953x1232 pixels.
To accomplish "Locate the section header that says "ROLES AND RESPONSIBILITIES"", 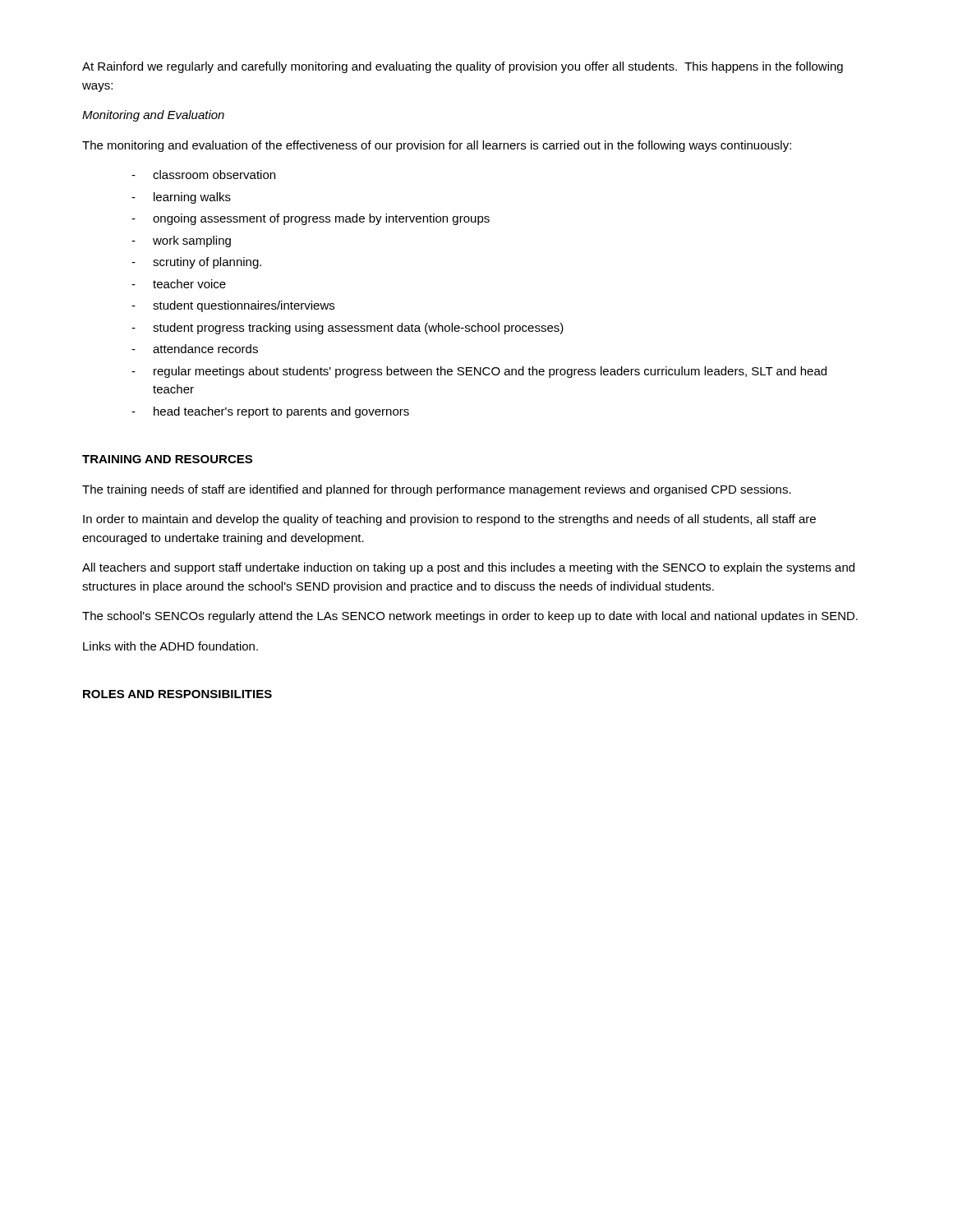I will 177,694.
